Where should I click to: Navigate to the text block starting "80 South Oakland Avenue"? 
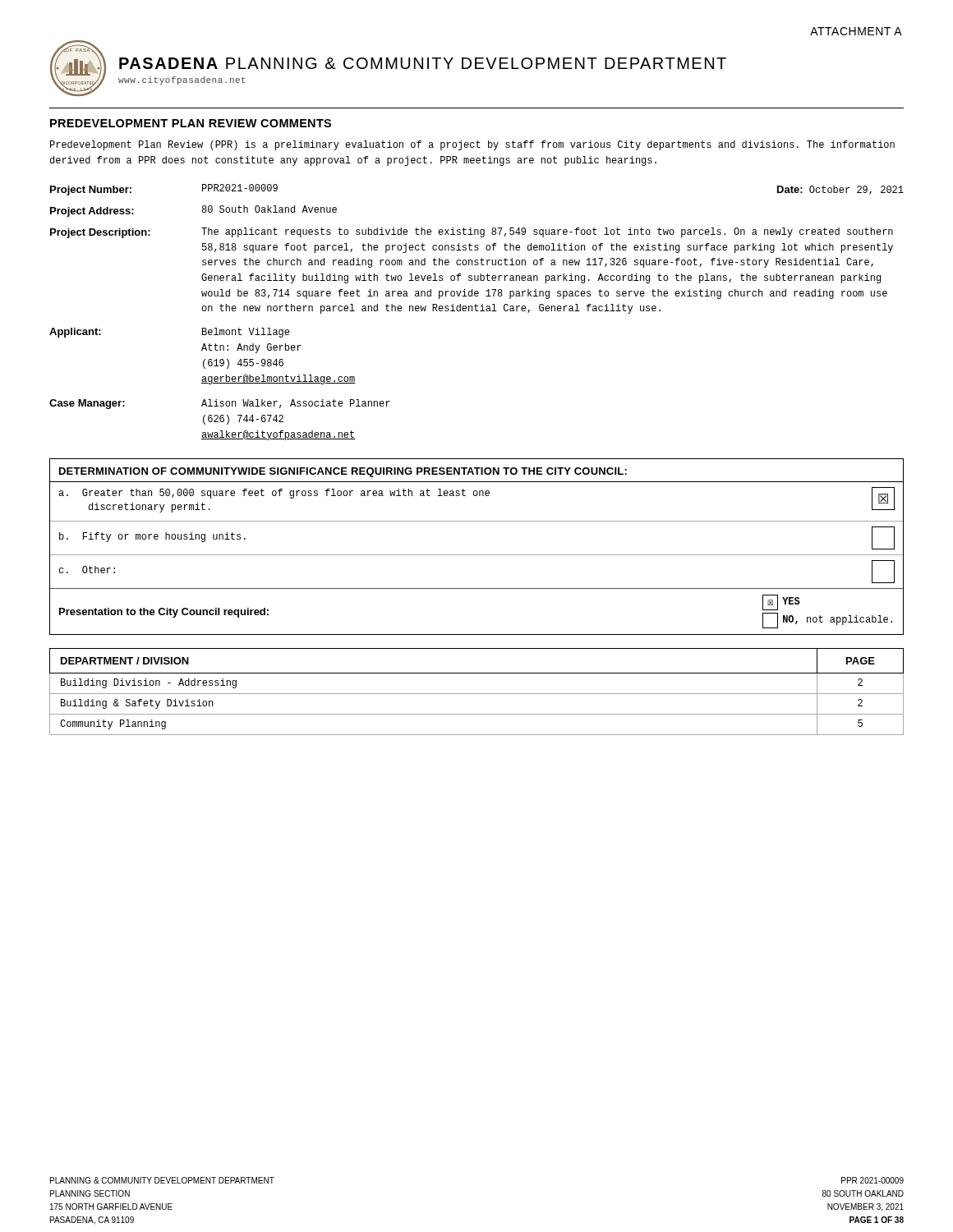(x=269, y=210)
